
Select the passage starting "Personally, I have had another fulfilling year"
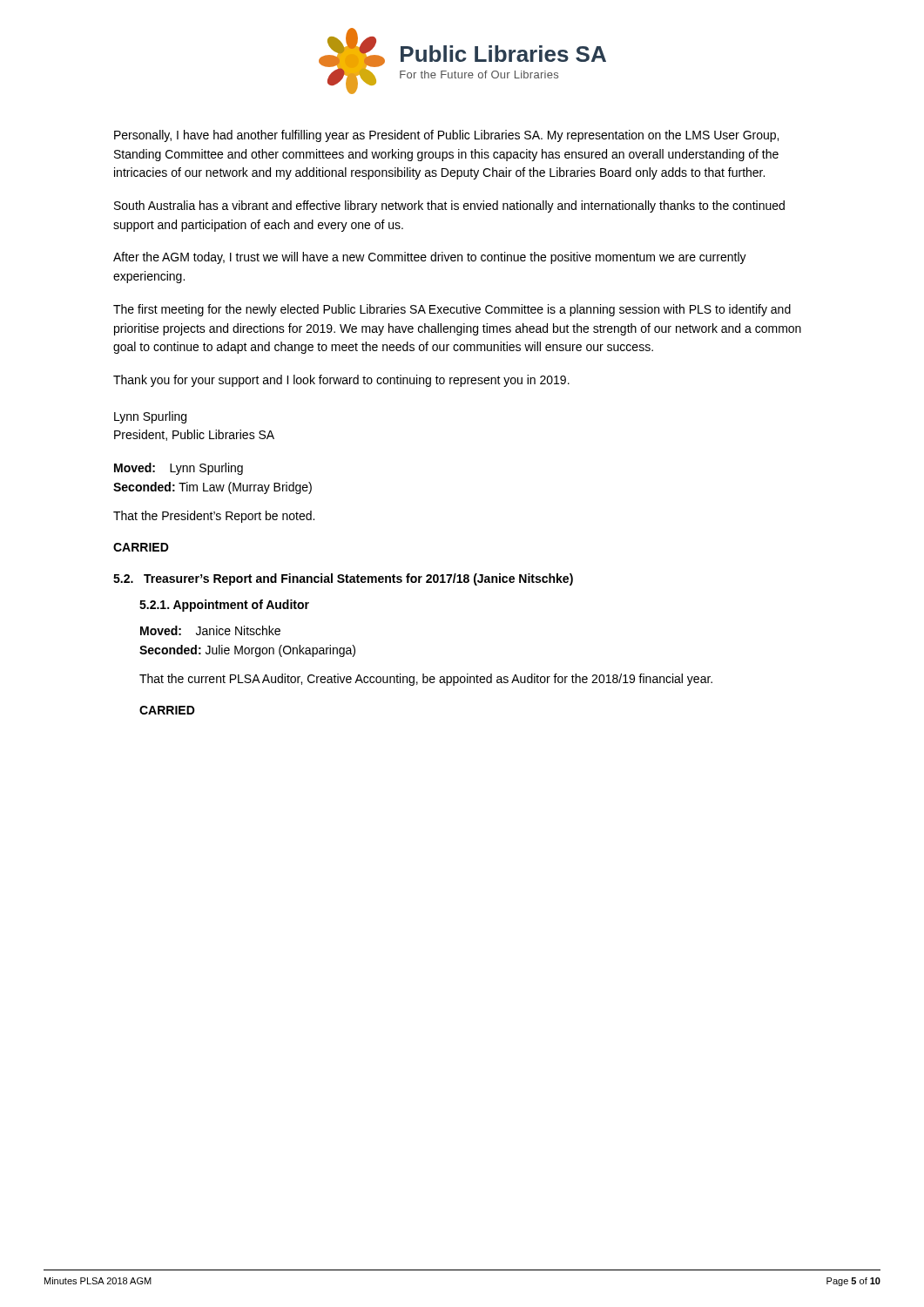coord(447,154)
